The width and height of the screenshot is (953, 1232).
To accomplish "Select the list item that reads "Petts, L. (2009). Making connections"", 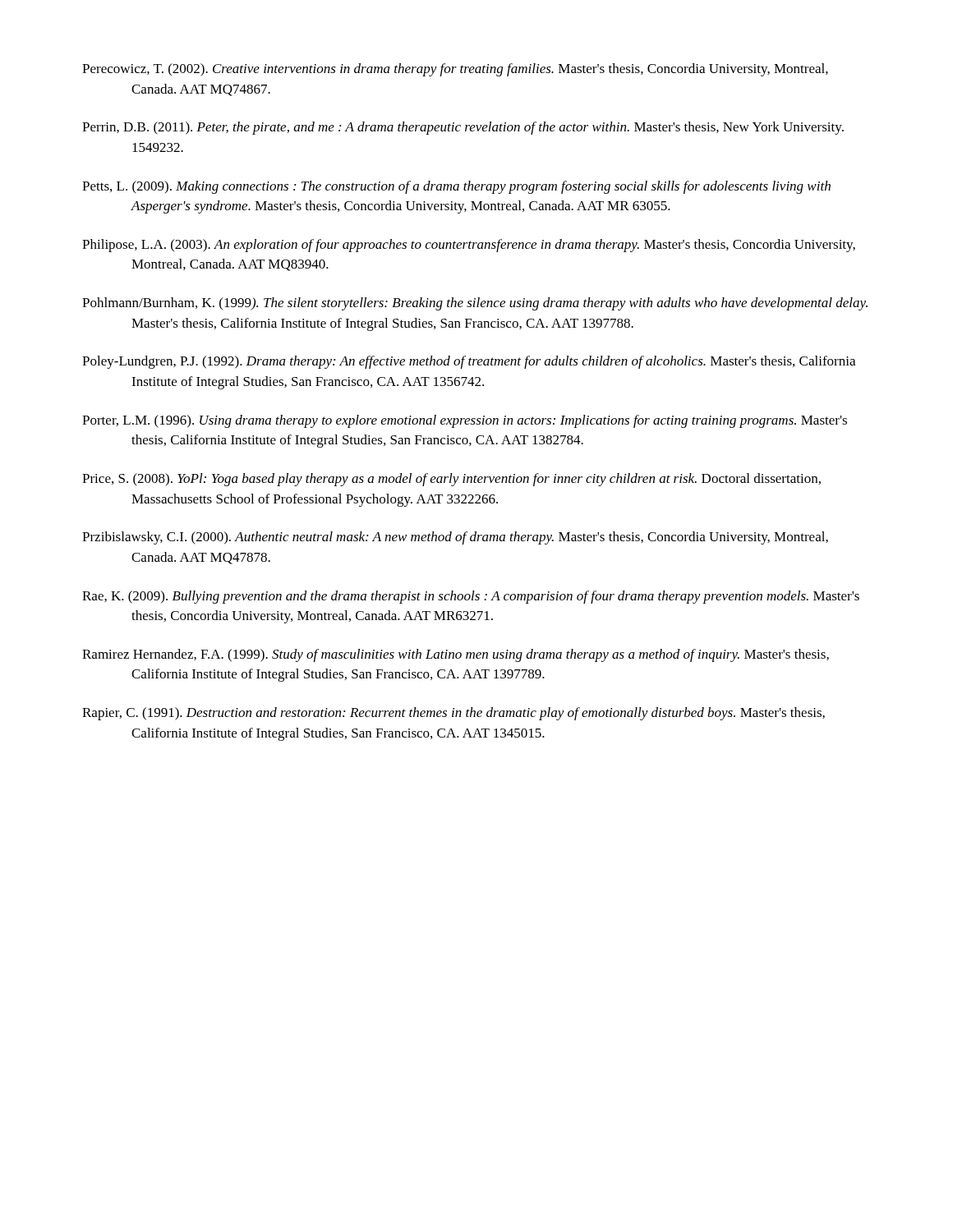I will point(457,196).
